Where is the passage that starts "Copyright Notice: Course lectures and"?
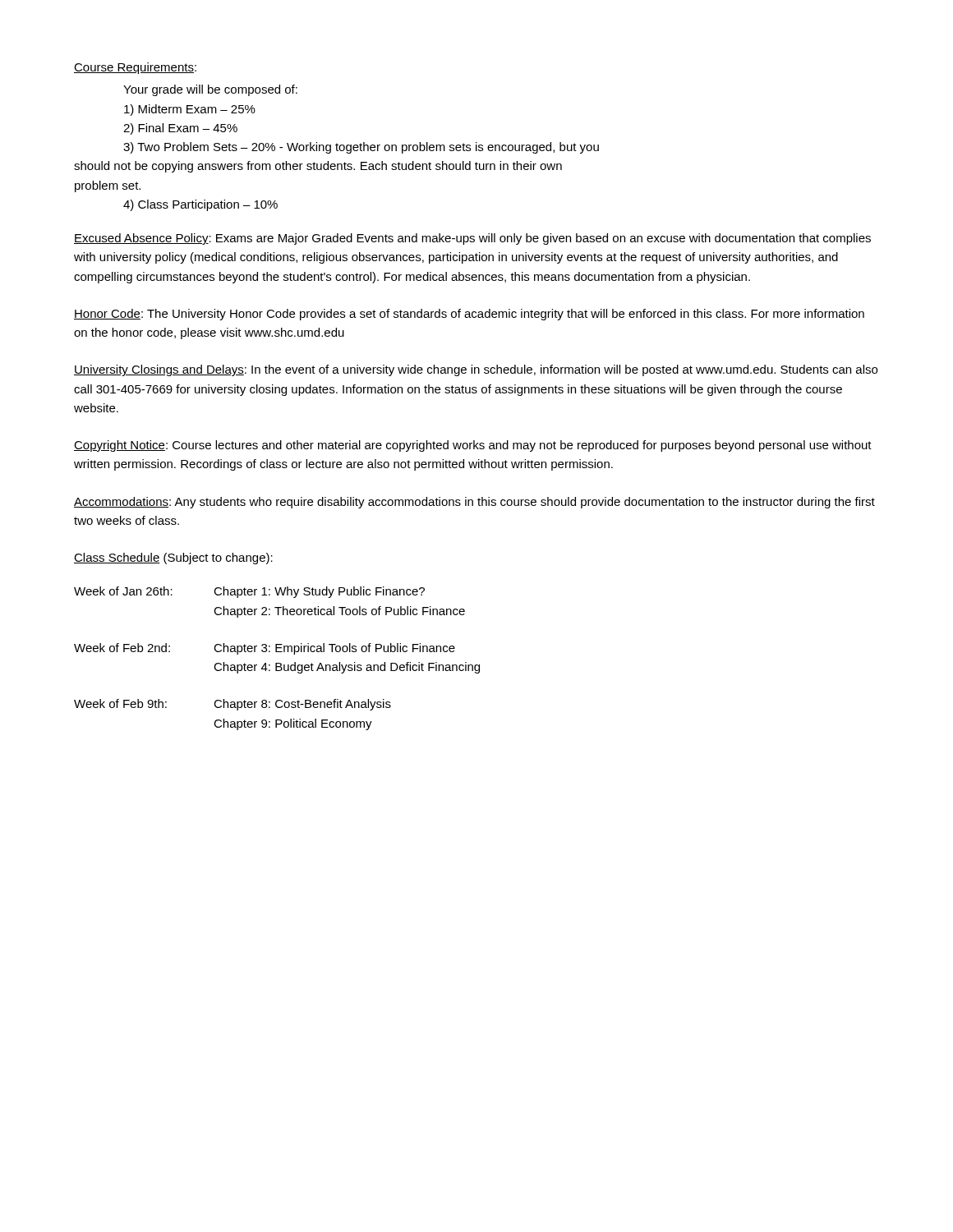Image resolution: width=953 pixels, height=1232 pixels. pos(473,454)
